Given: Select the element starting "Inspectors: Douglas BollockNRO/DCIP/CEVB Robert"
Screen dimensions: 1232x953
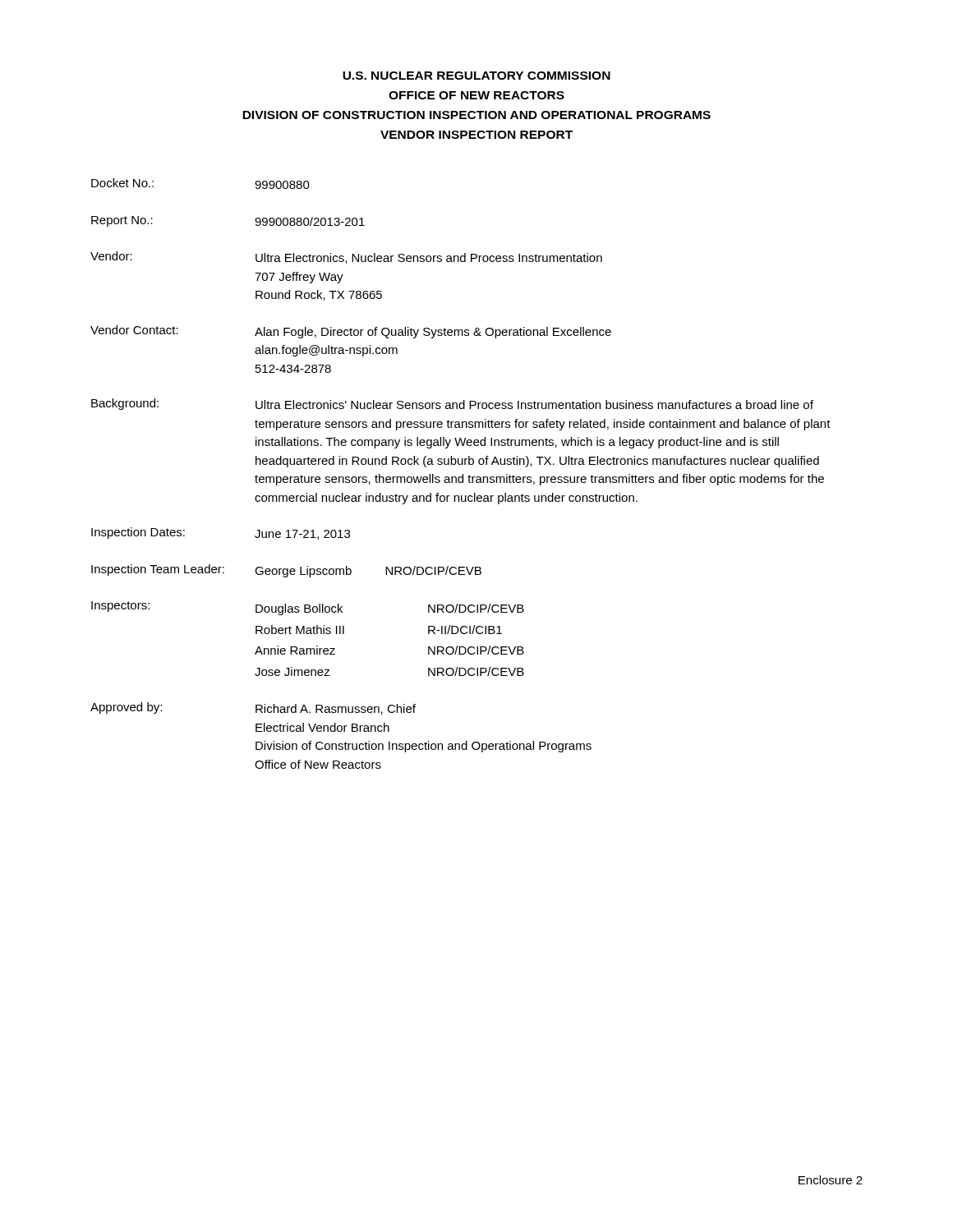Looking at the screenshot, I should pos(476,640).
